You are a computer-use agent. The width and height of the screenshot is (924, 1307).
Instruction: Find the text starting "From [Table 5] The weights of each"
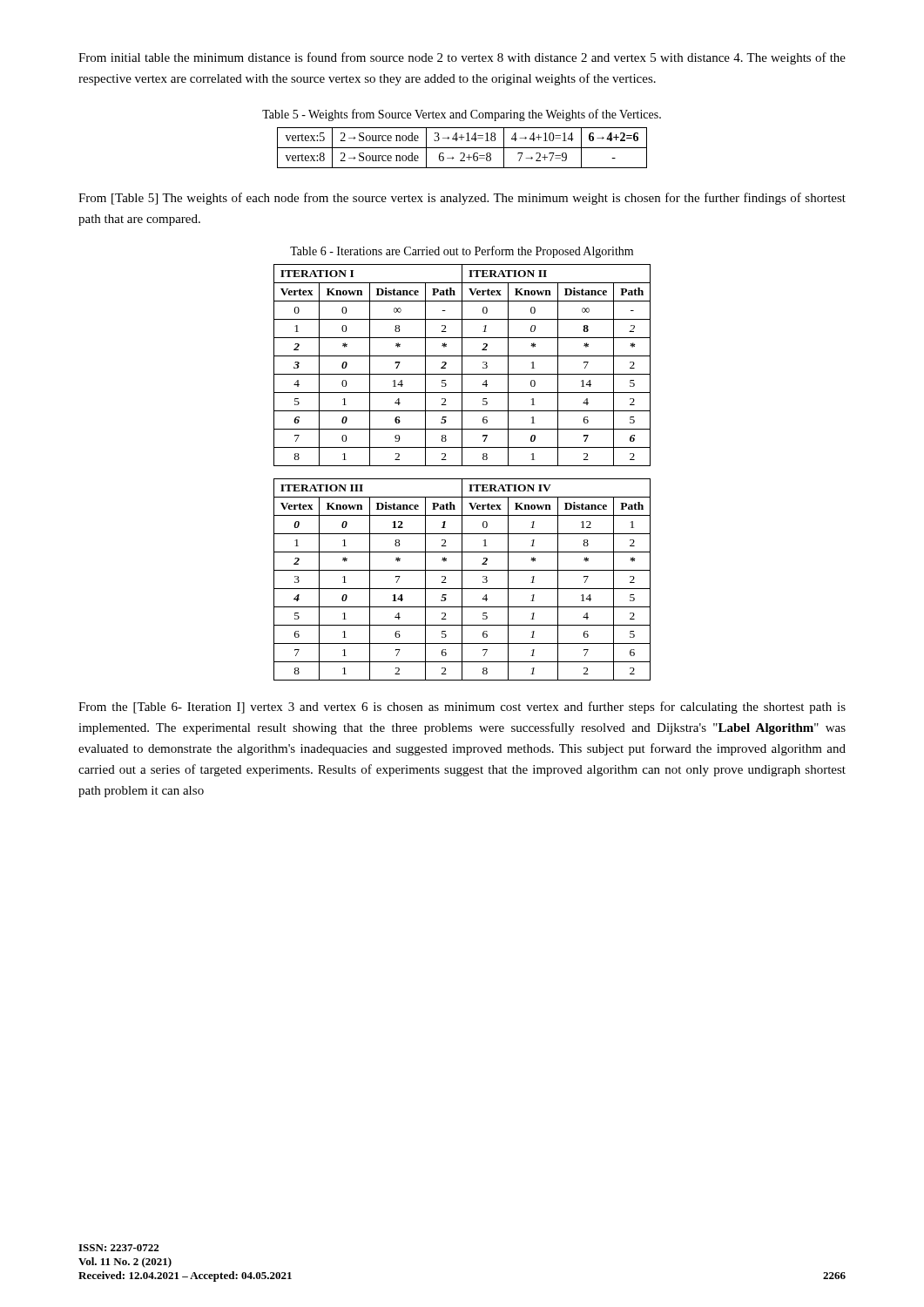462,208
